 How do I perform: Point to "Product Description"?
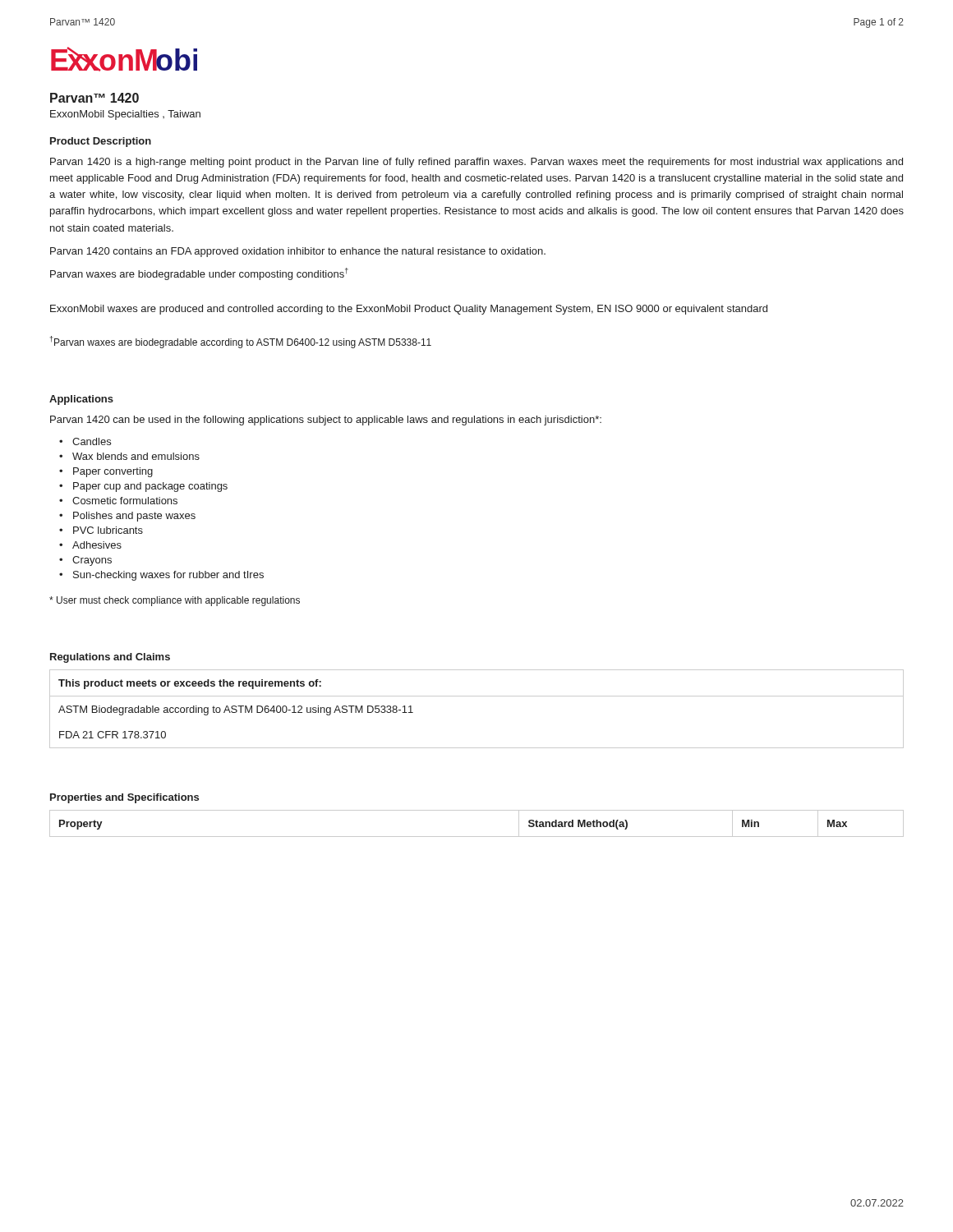pos(100,141)
